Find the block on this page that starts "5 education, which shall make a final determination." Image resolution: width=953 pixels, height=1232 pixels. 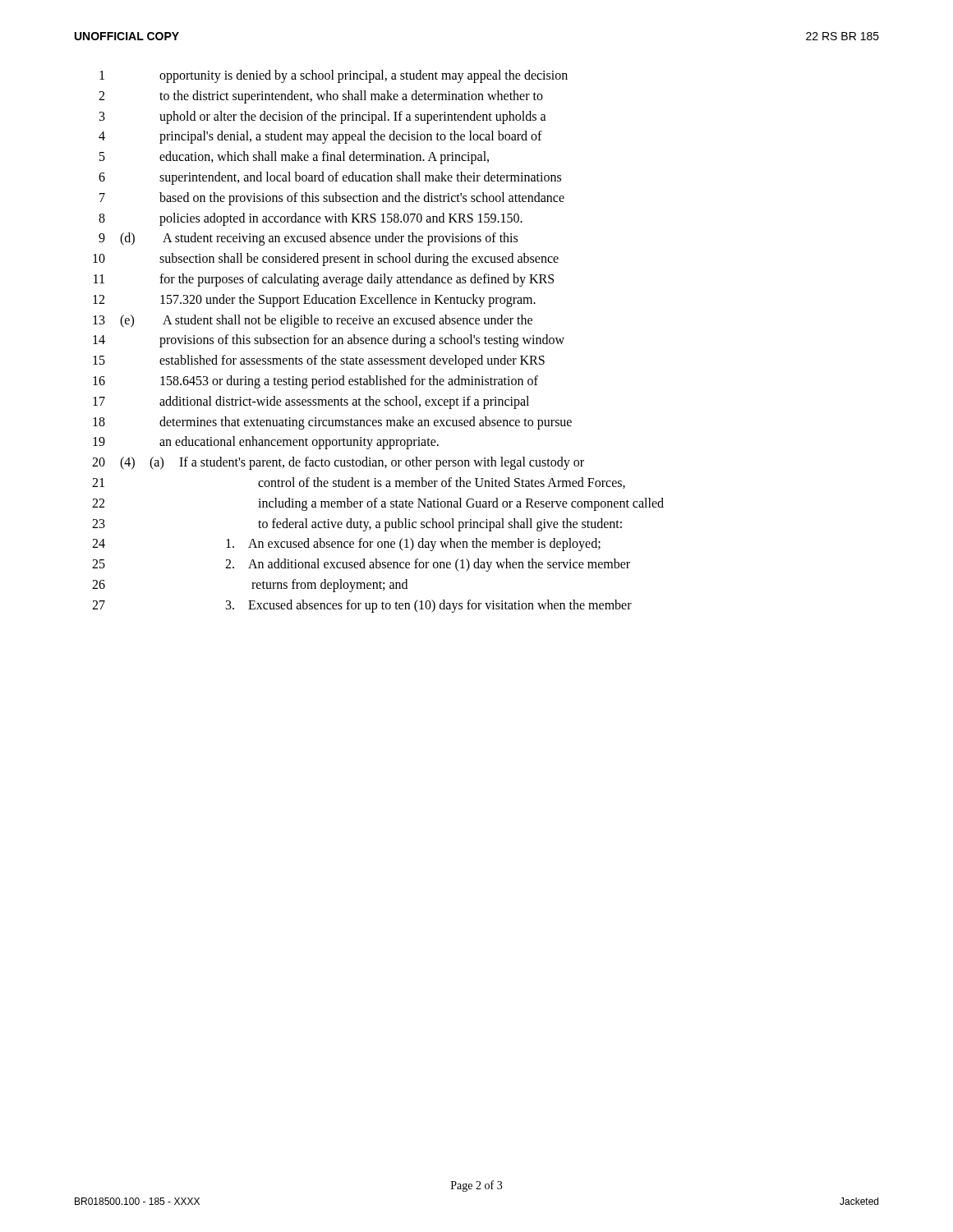[x=476, y=157]
